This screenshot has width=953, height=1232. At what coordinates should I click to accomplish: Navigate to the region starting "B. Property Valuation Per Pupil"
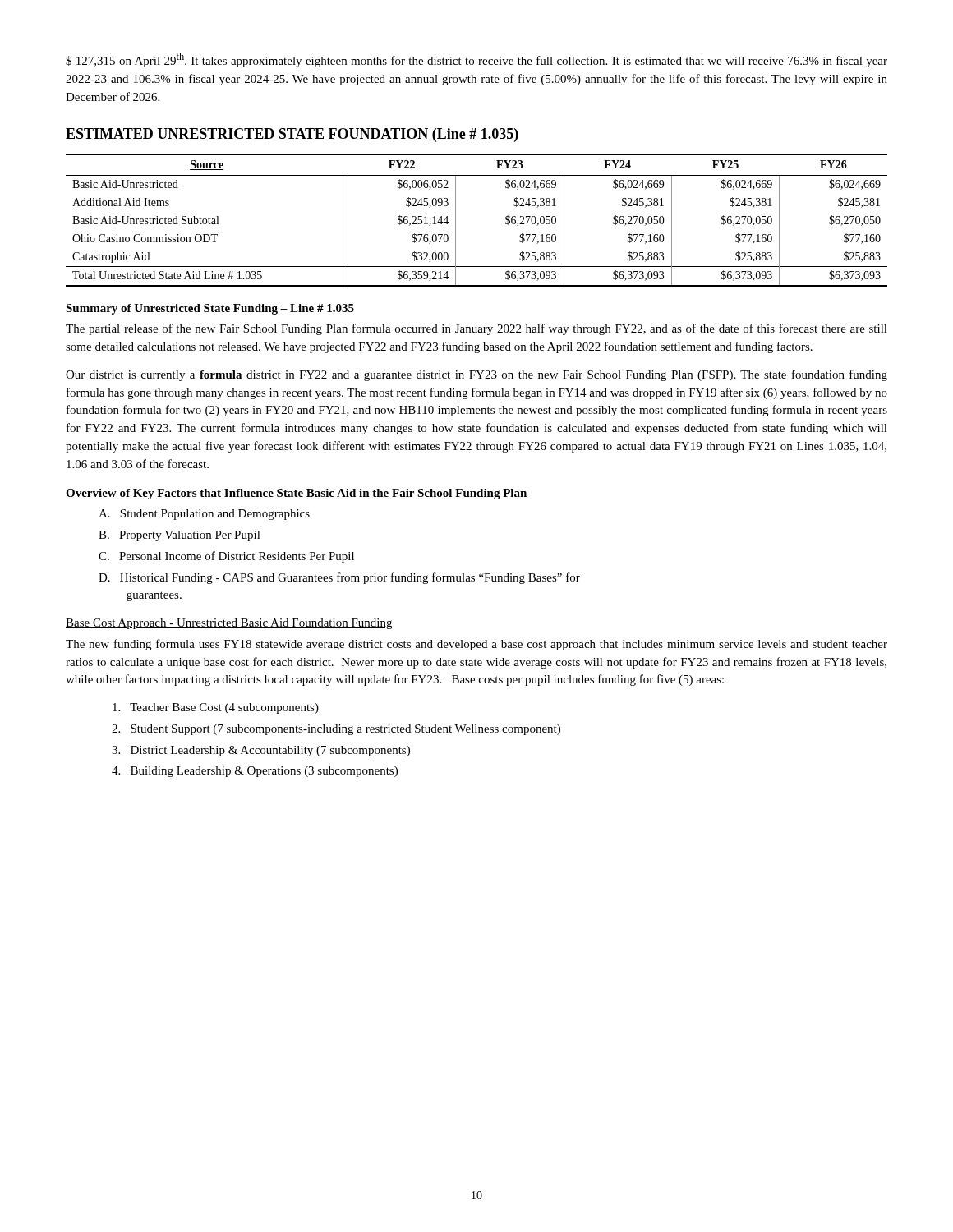179,535
